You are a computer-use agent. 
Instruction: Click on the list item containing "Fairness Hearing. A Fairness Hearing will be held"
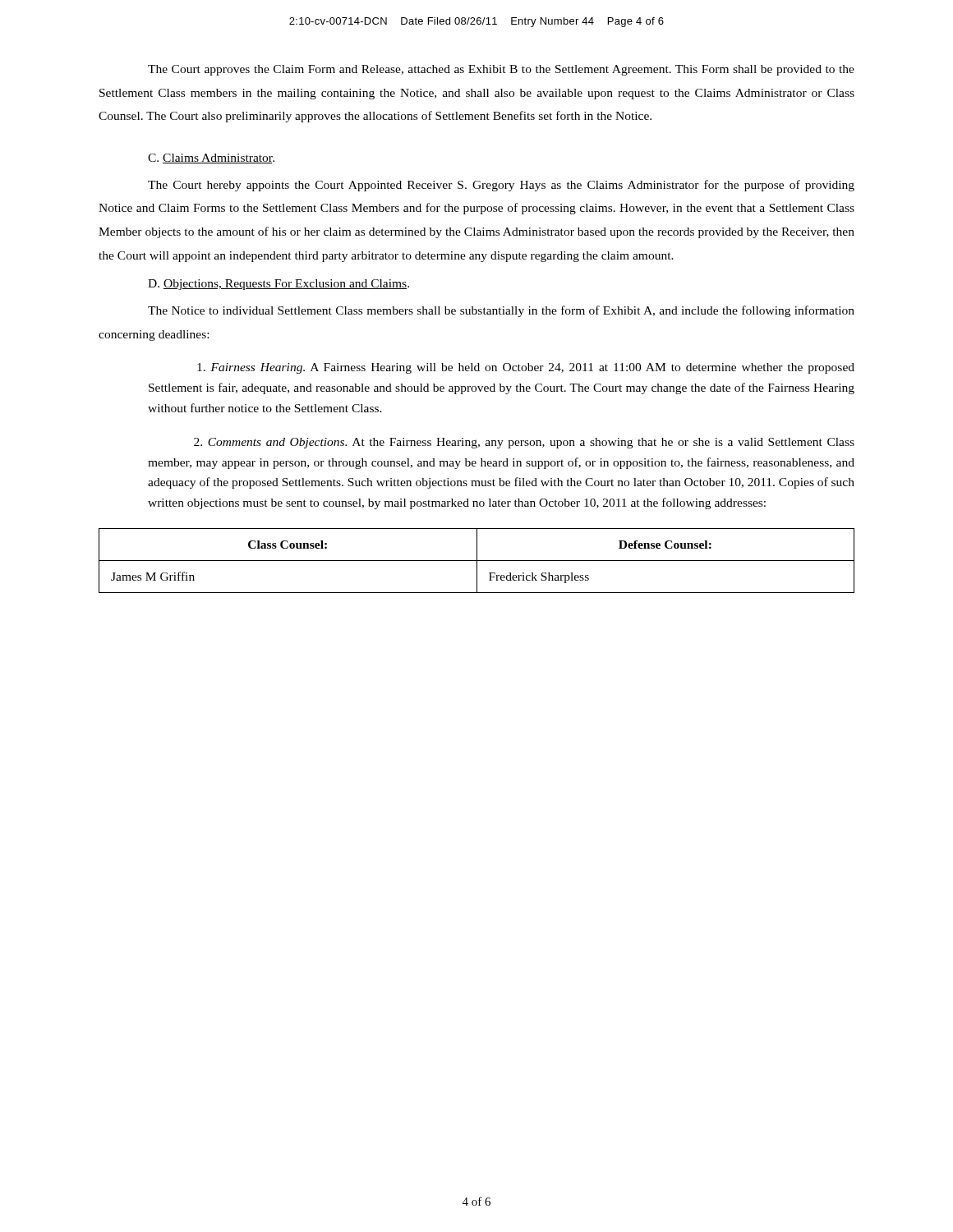click(501, 388)
